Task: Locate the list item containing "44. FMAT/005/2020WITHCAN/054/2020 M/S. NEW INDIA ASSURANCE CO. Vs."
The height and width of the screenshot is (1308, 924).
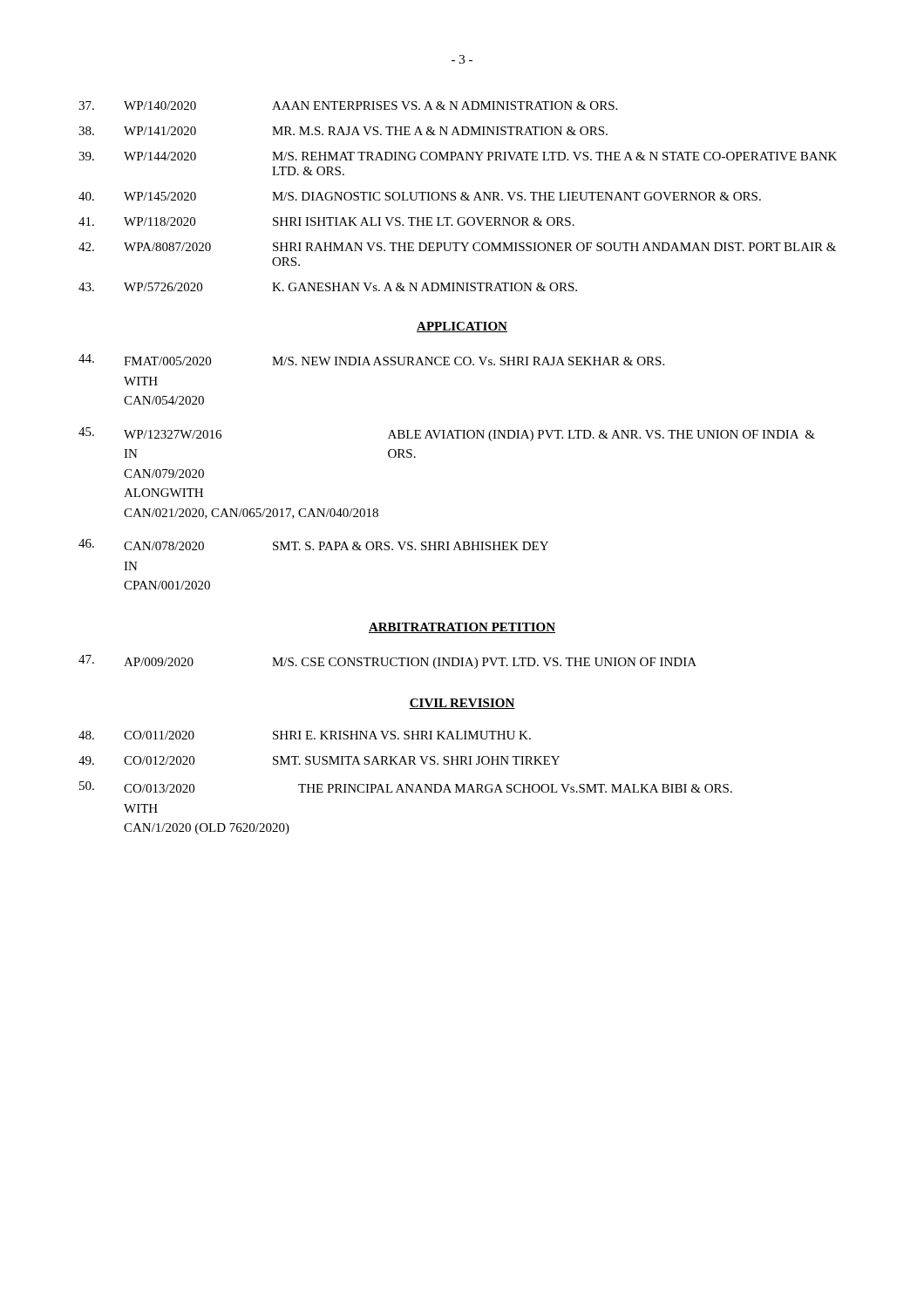Action: [x=371, y=360]
